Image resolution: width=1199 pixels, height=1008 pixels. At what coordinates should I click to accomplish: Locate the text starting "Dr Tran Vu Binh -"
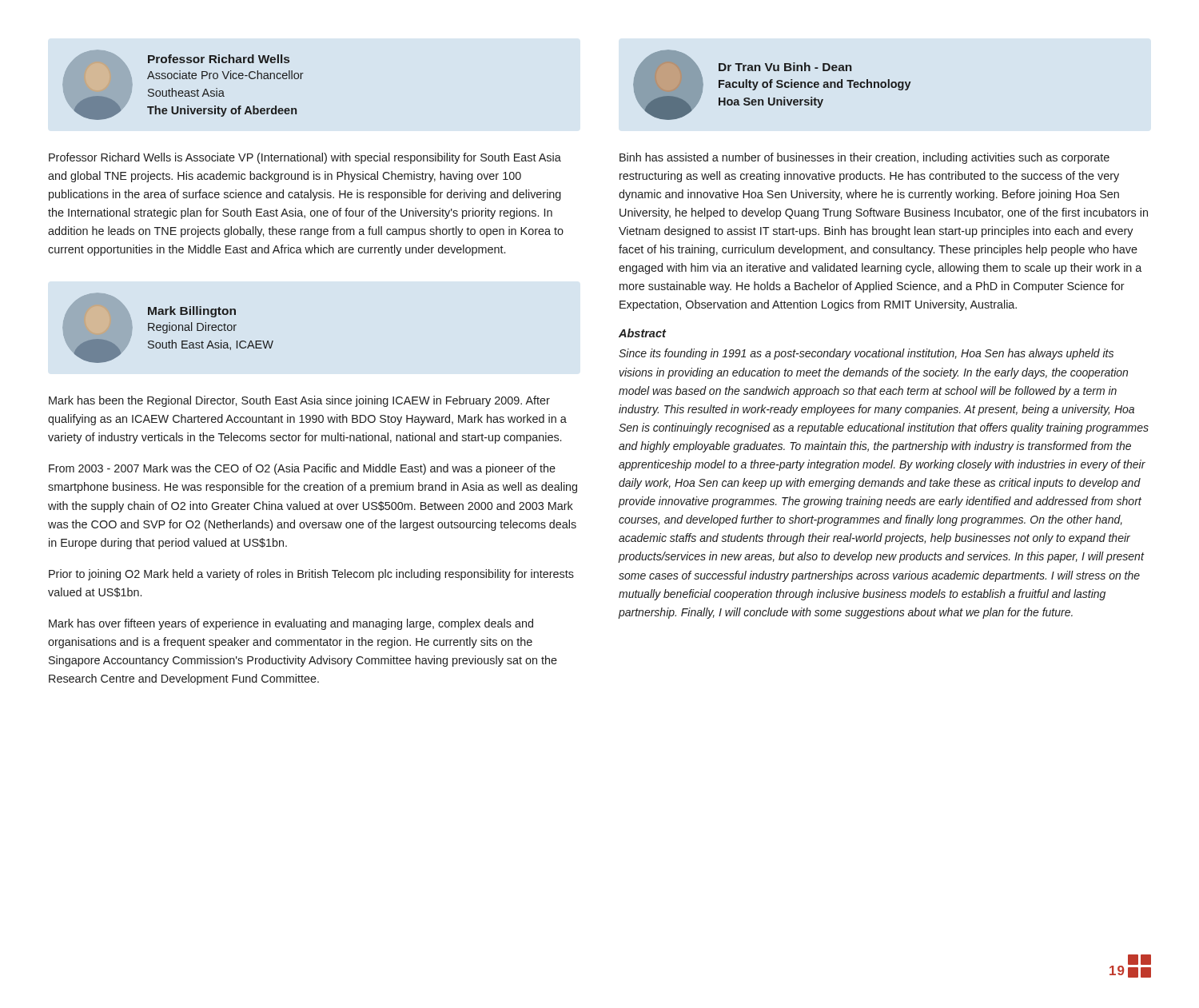[x=785, y=67]
